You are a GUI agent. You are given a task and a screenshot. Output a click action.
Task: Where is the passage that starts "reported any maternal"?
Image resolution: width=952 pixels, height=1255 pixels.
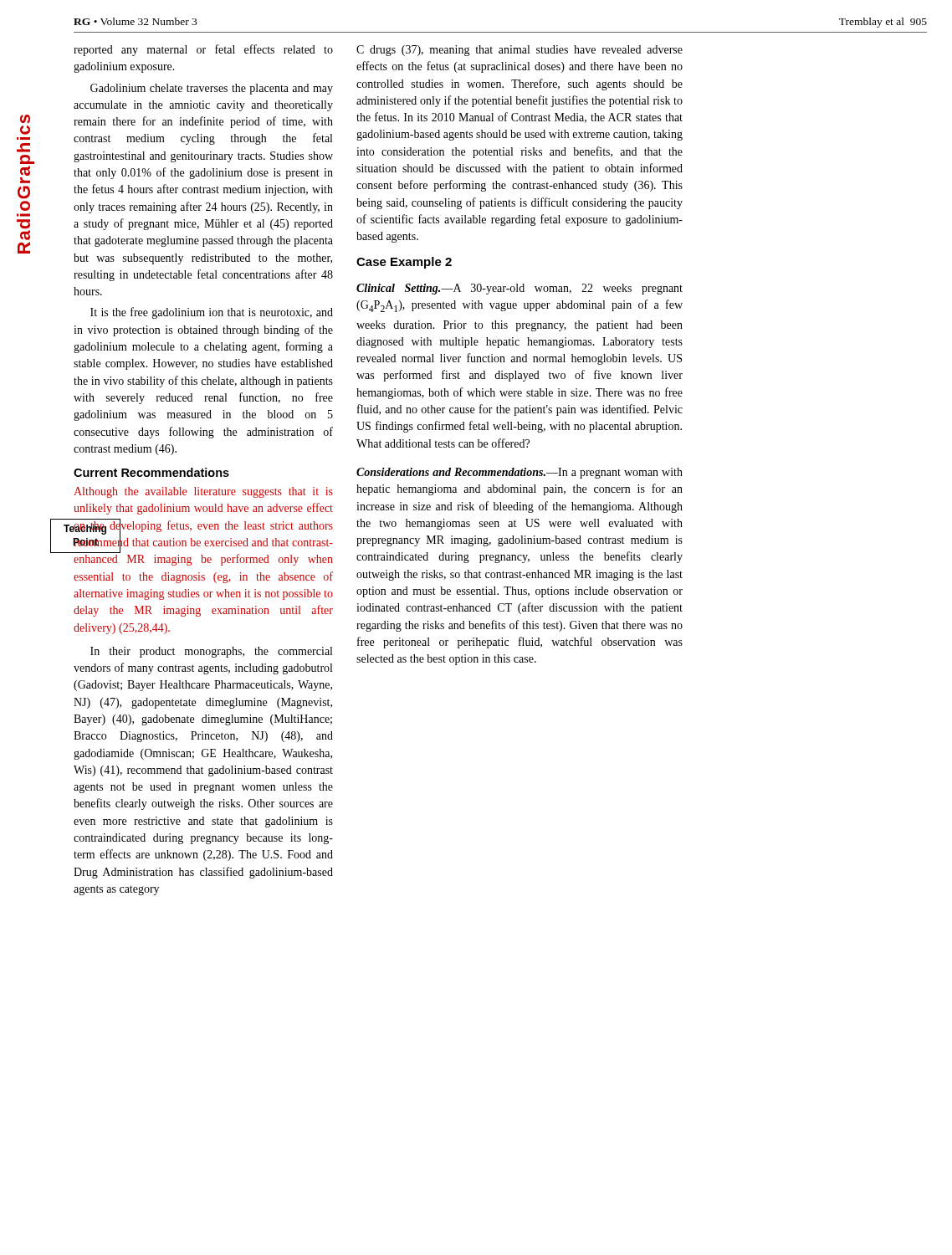coord(203,250)
